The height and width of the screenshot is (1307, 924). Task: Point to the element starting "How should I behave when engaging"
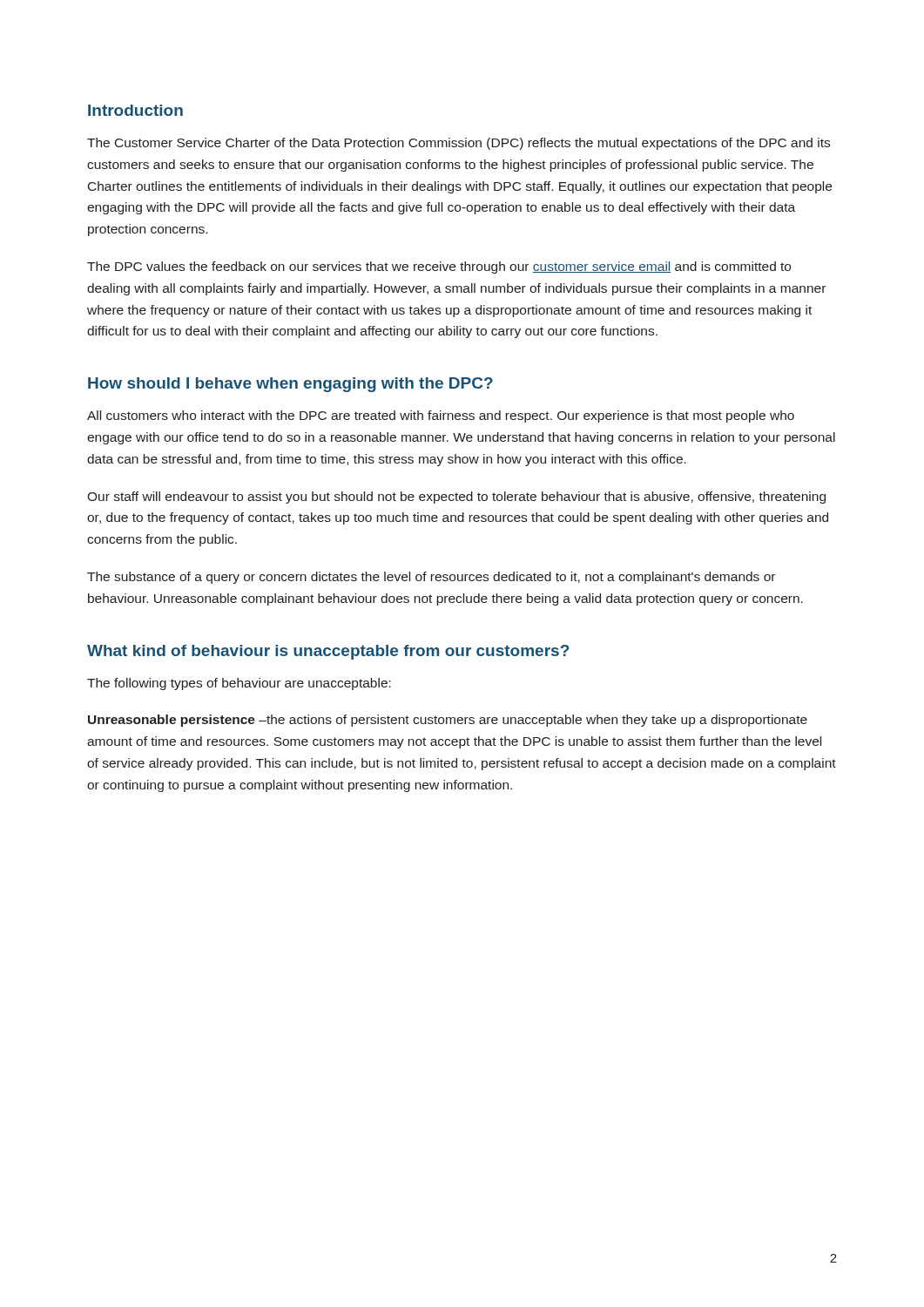click(290, 383)
